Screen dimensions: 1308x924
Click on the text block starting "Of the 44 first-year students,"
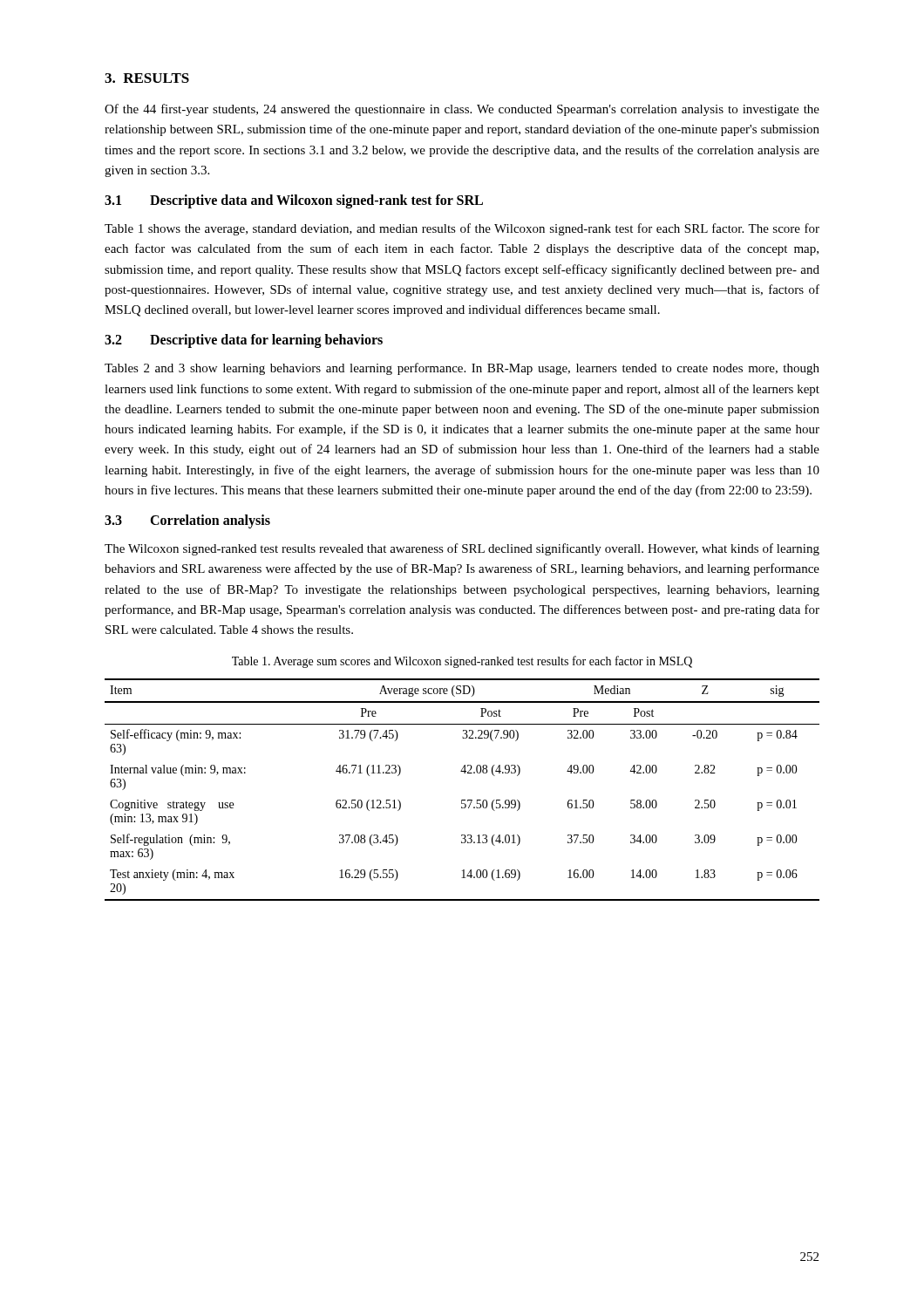[x=462, y=140]
